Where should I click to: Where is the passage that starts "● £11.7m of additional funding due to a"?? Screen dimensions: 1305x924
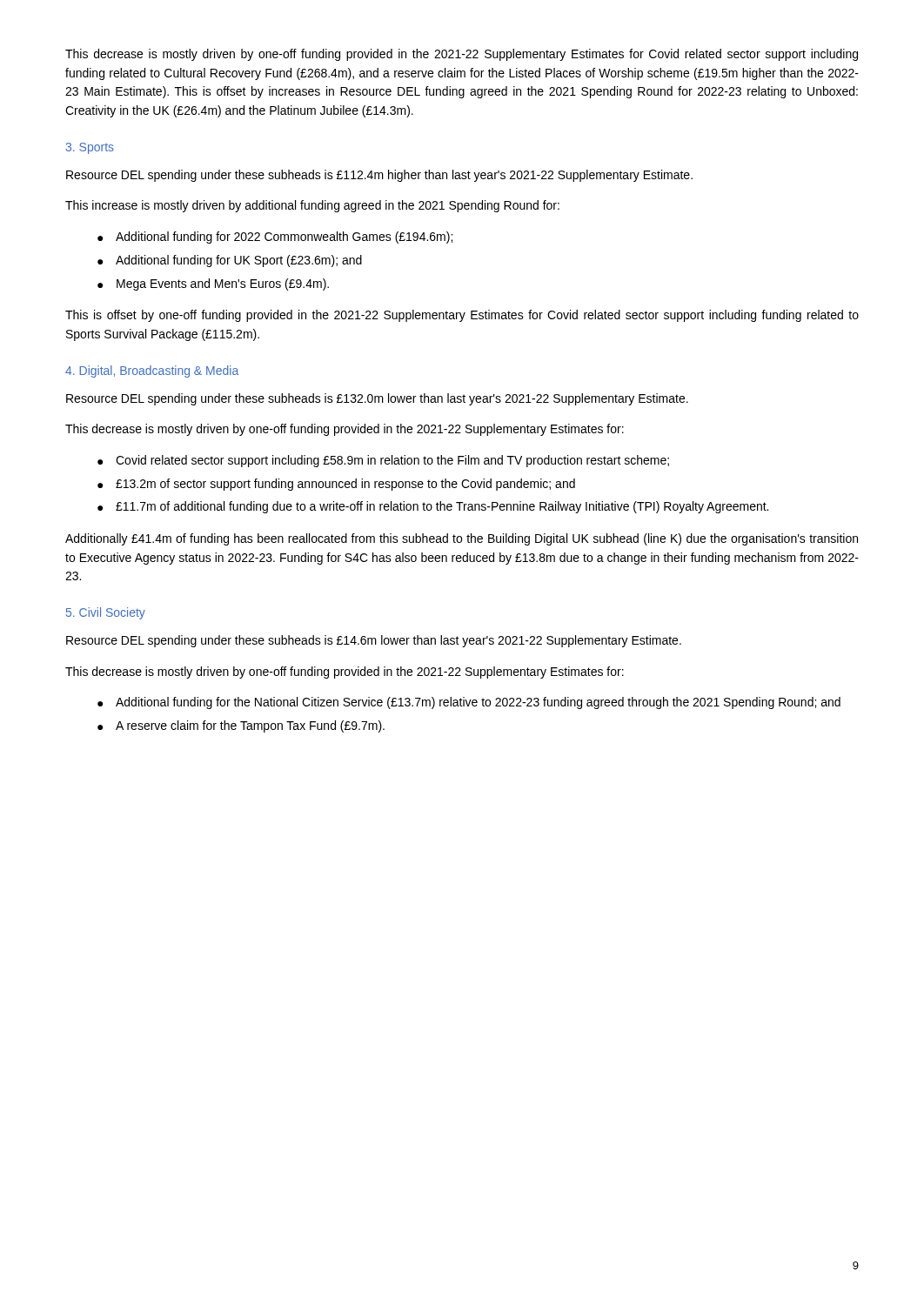(x=478, y=508)
